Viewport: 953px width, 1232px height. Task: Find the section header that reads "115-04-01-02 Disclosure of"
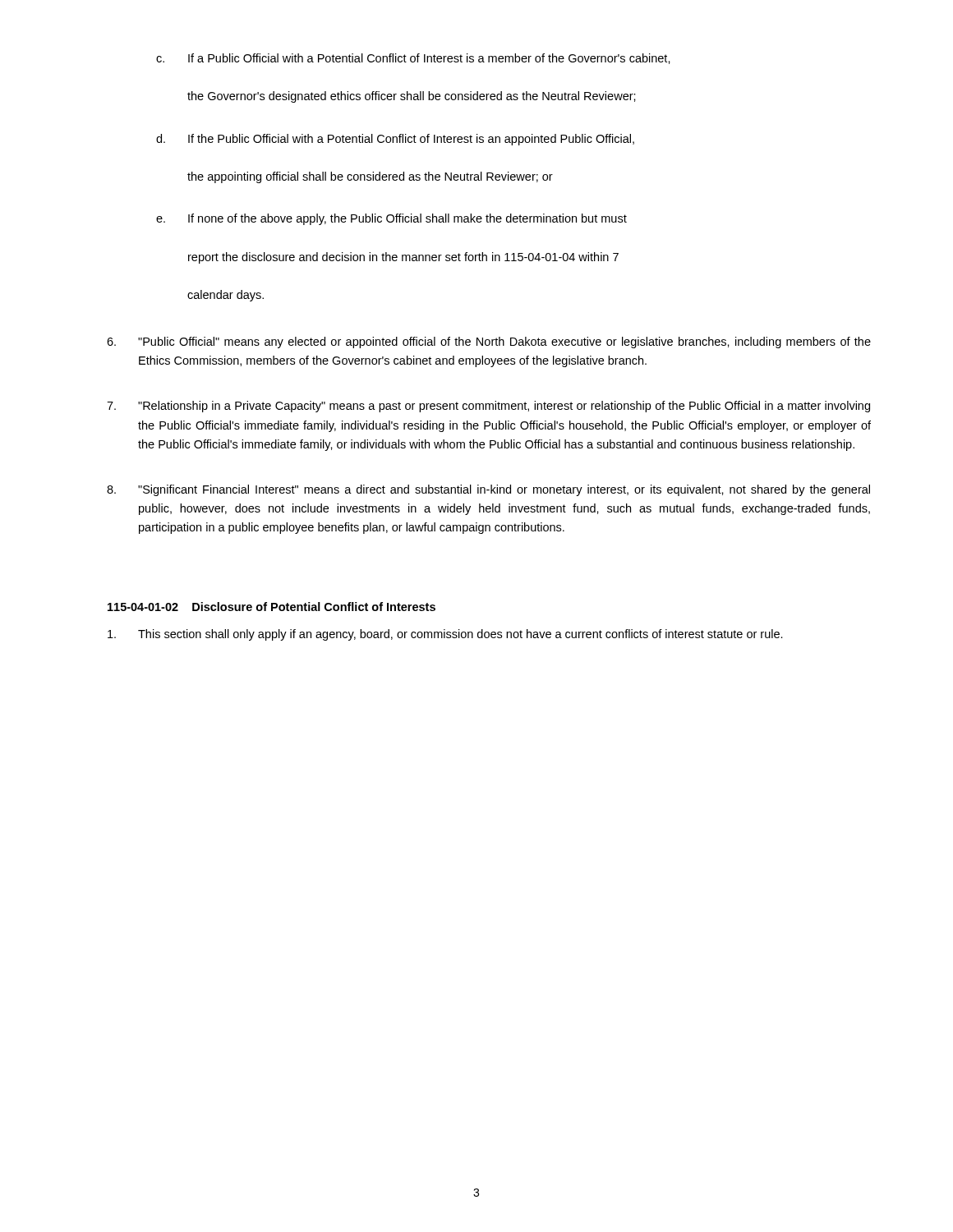coord(271,607)
